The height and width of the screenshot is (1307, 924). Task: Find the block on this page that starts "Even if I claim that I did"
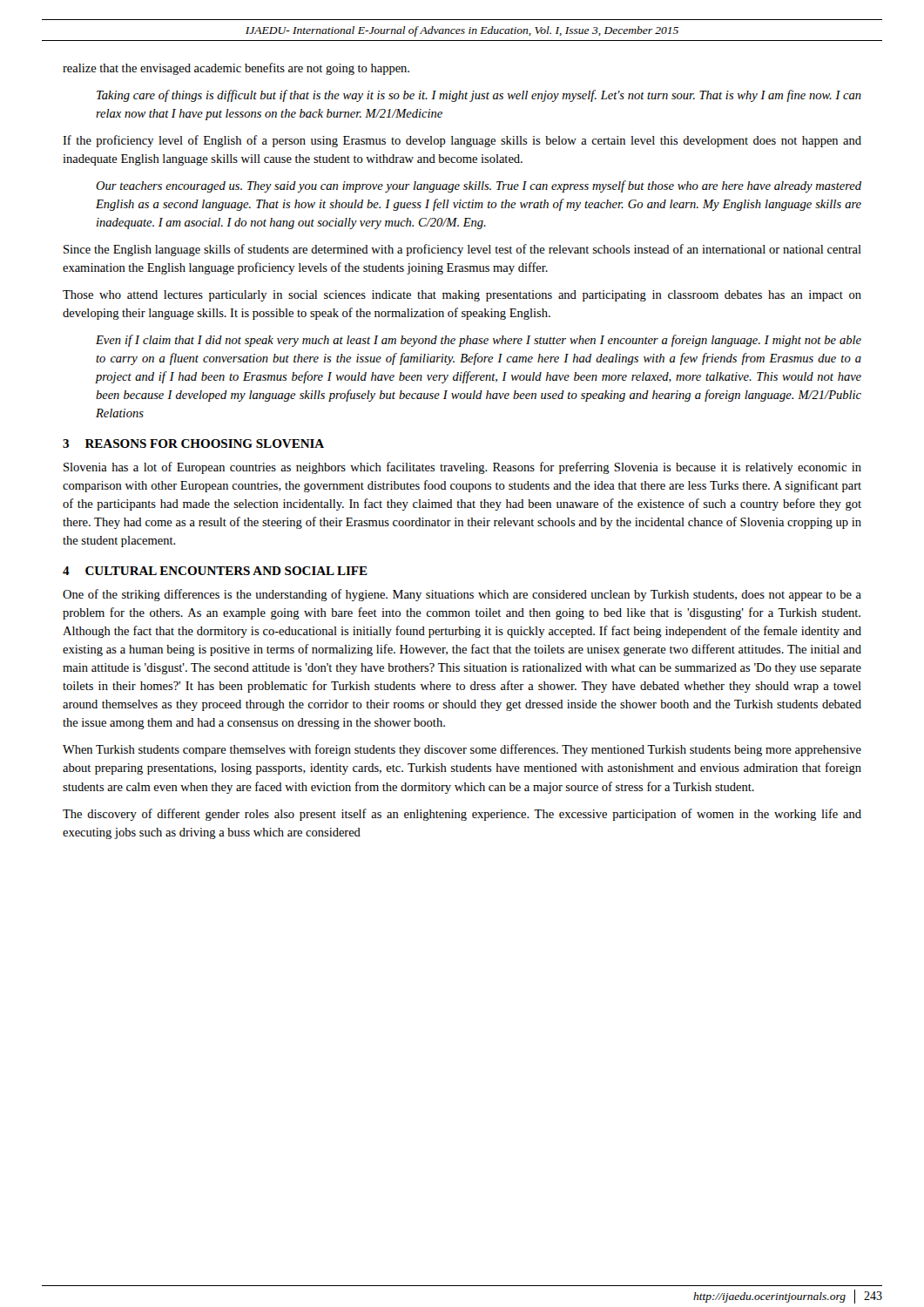[x=479, y=377]
